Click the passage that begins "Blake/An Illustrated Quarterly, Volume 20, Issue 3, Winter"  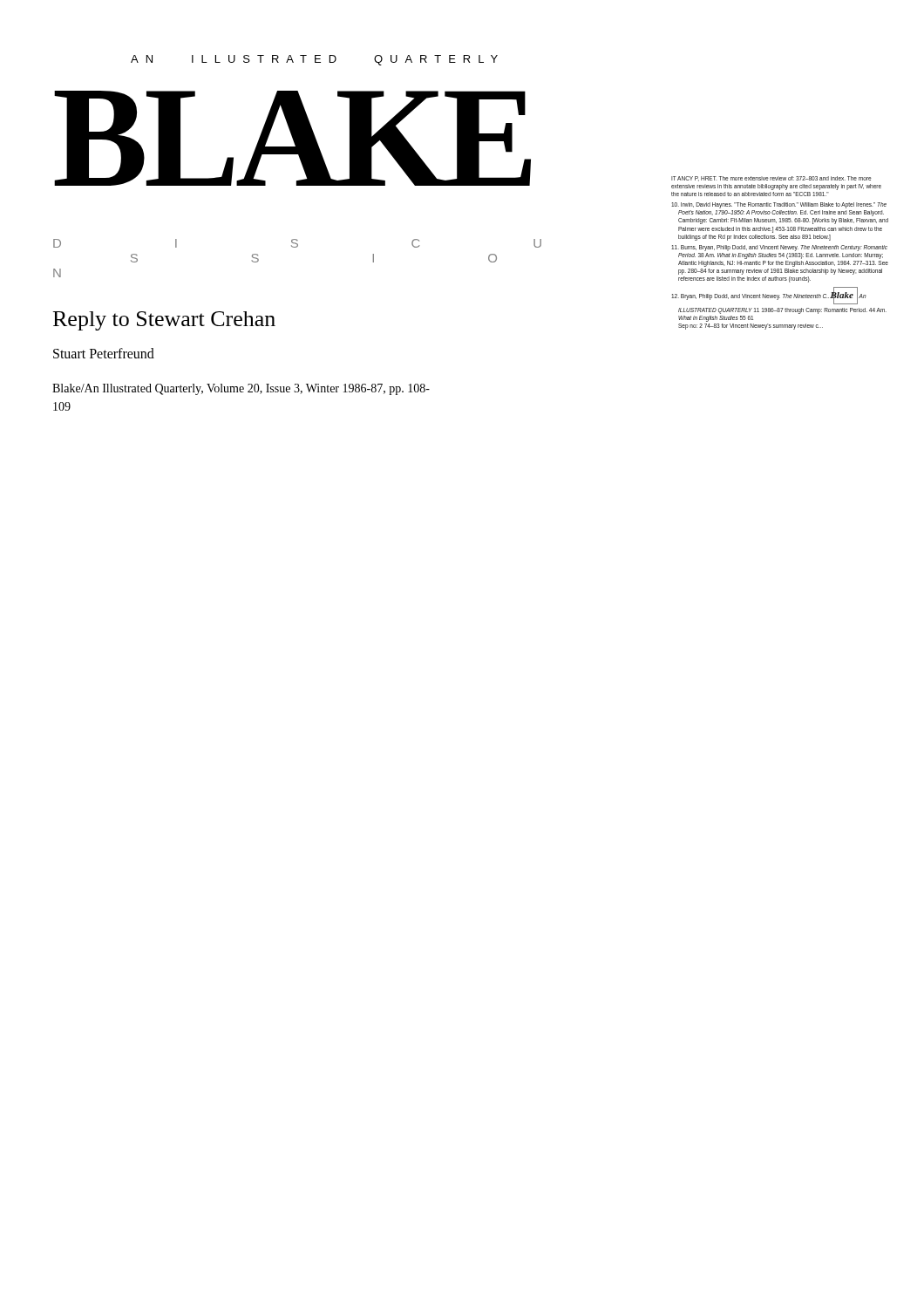point(241,398)
